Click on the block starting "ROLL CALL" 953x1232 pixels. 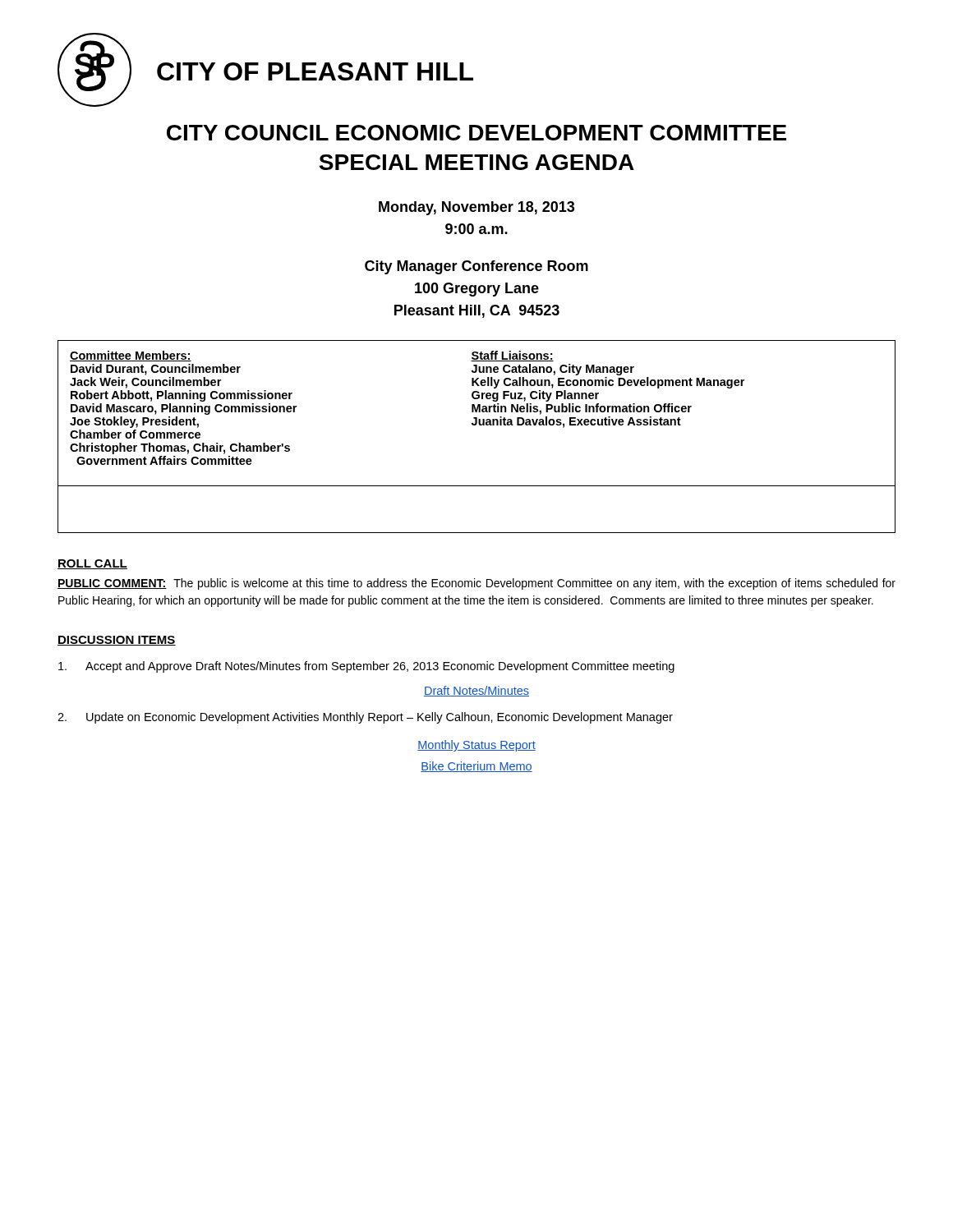[x=92, y=563]
